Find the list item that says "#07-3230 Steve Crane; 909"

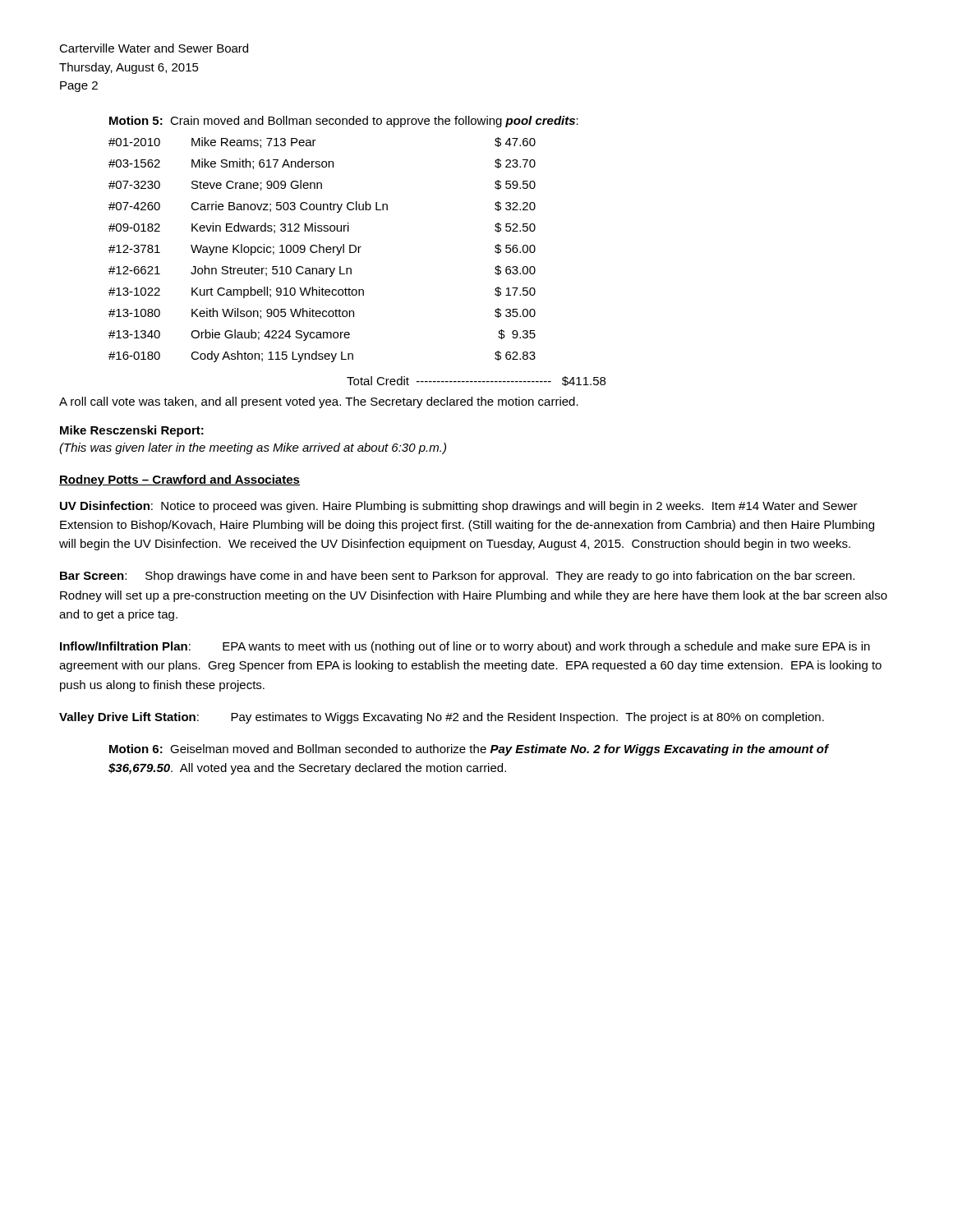(x=322, y=184)
